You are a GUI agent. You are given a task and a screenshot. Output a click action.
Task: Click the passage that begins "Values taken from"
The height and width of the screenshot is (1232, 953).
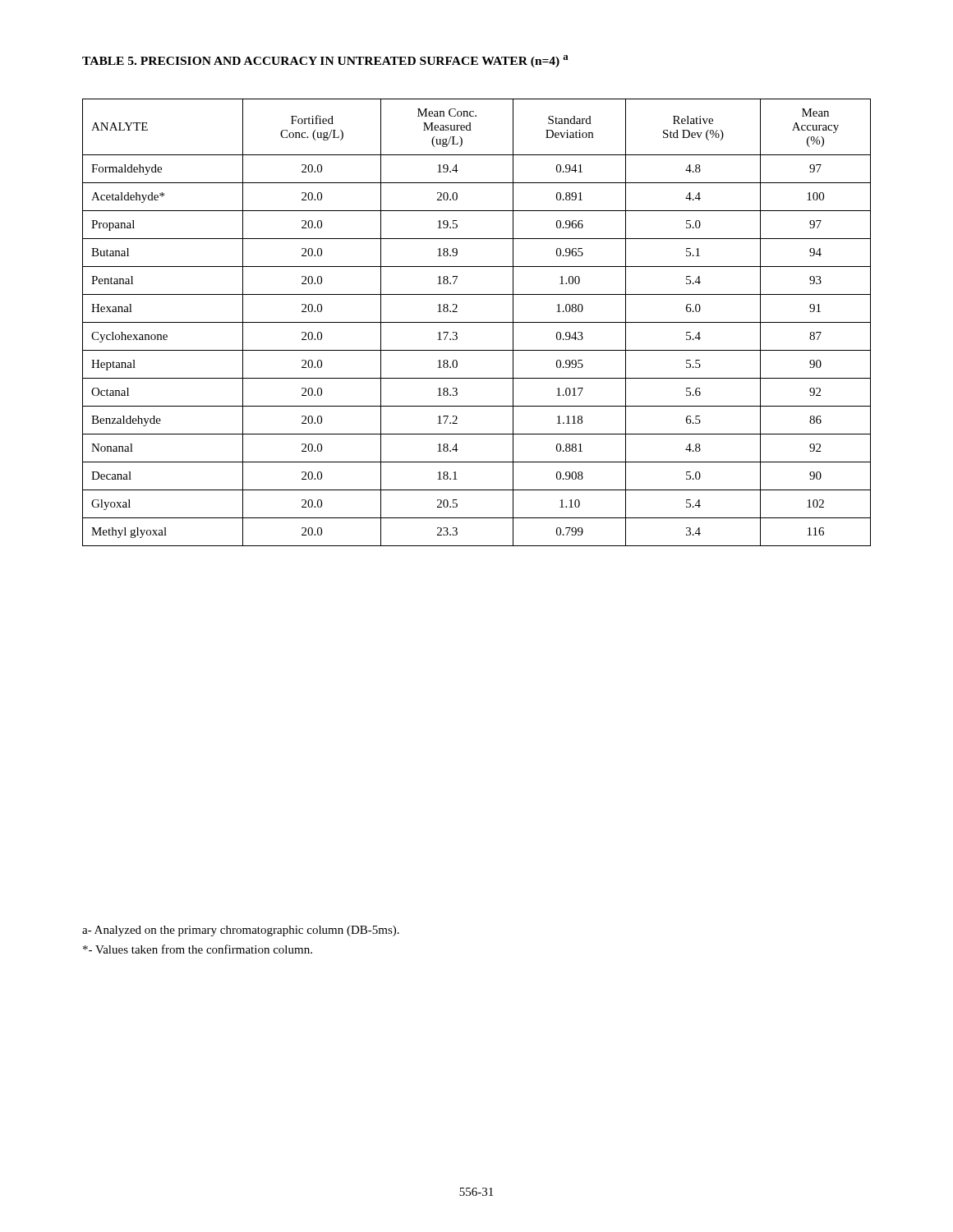(x=198, y=949)
